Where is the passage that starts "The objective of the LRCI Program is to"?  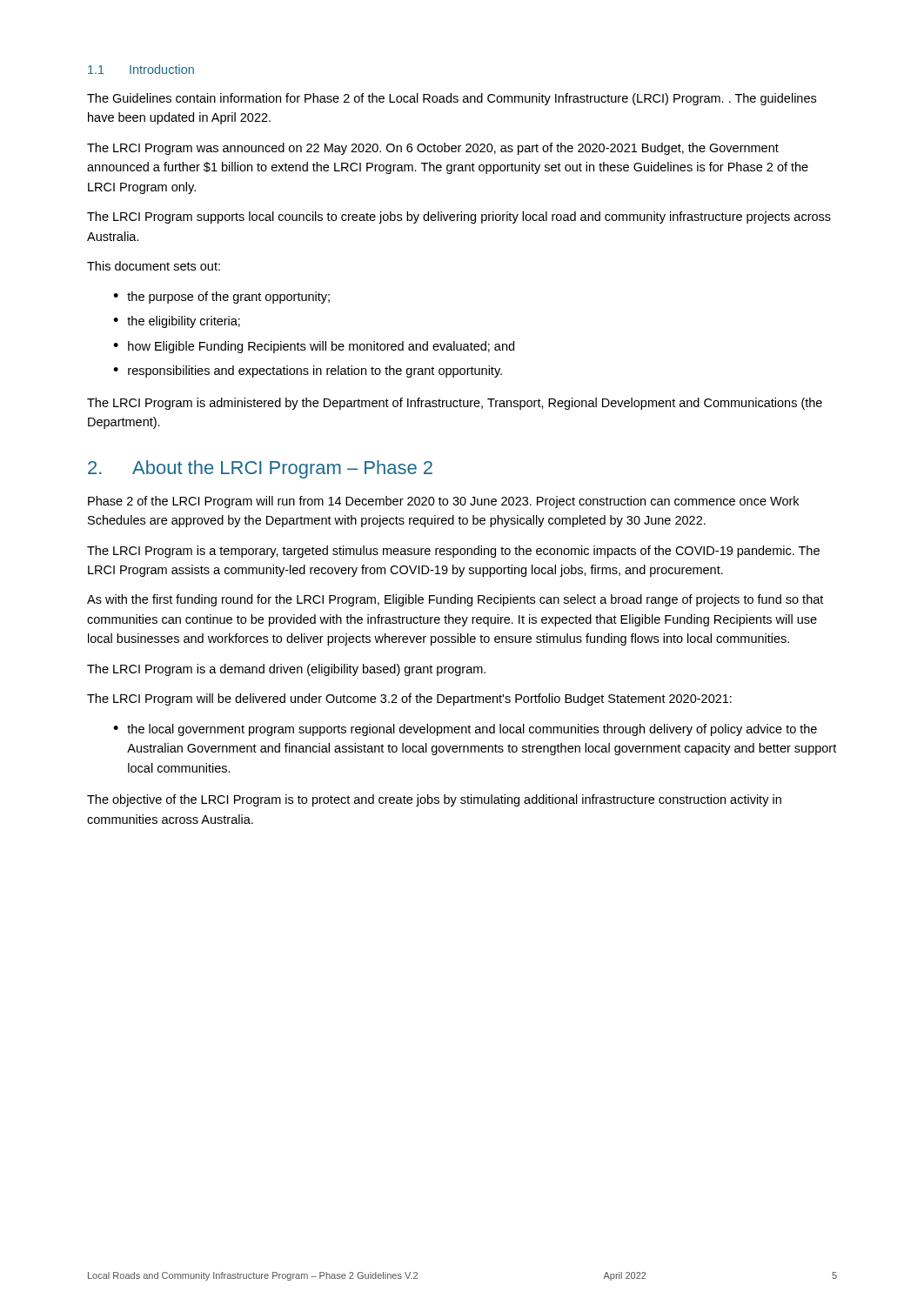tap(462, 810)
